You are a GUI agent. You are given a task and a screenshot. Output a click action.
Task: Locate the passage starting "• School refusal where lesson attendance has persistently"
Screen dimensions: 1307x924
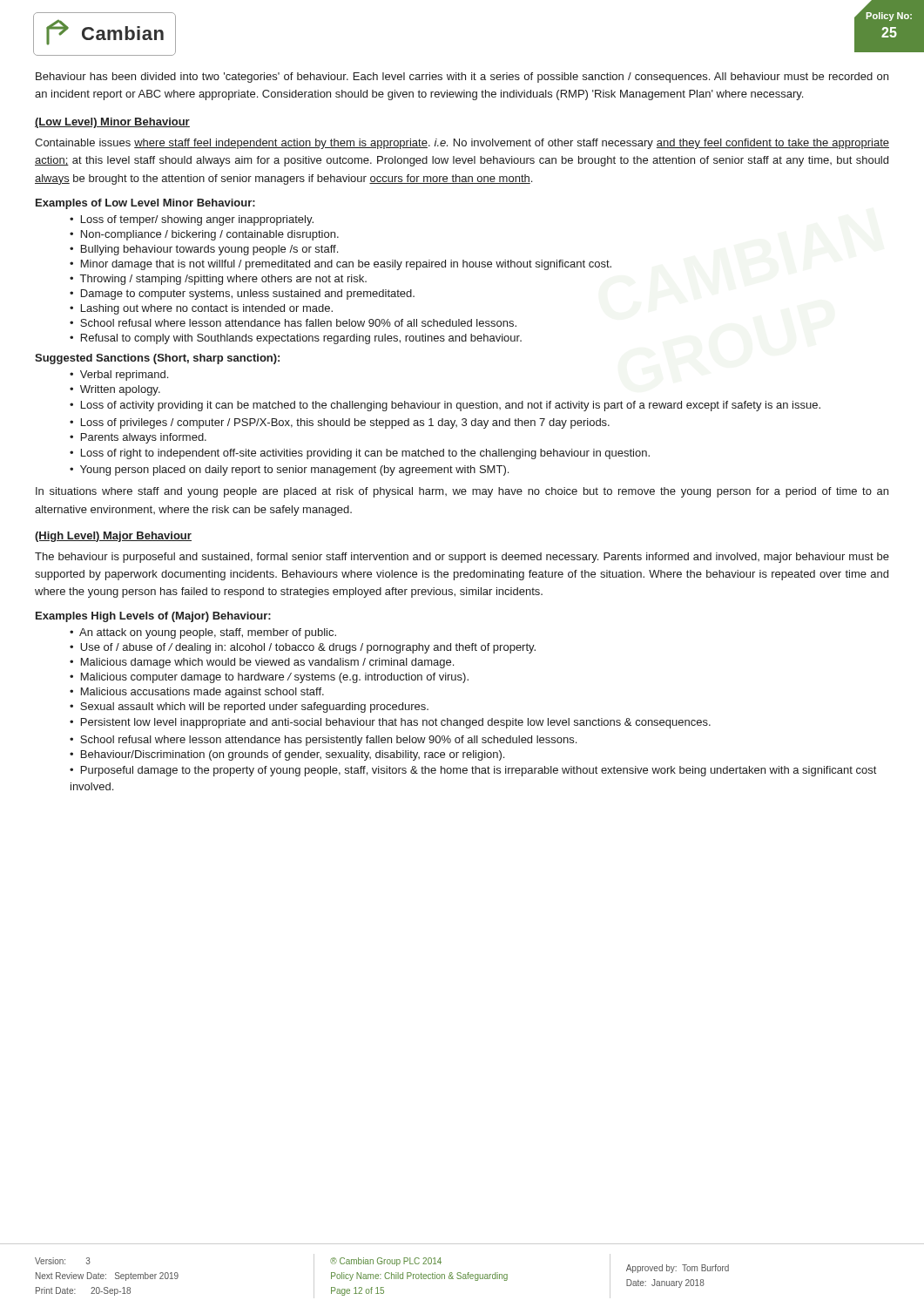(324, 739)
